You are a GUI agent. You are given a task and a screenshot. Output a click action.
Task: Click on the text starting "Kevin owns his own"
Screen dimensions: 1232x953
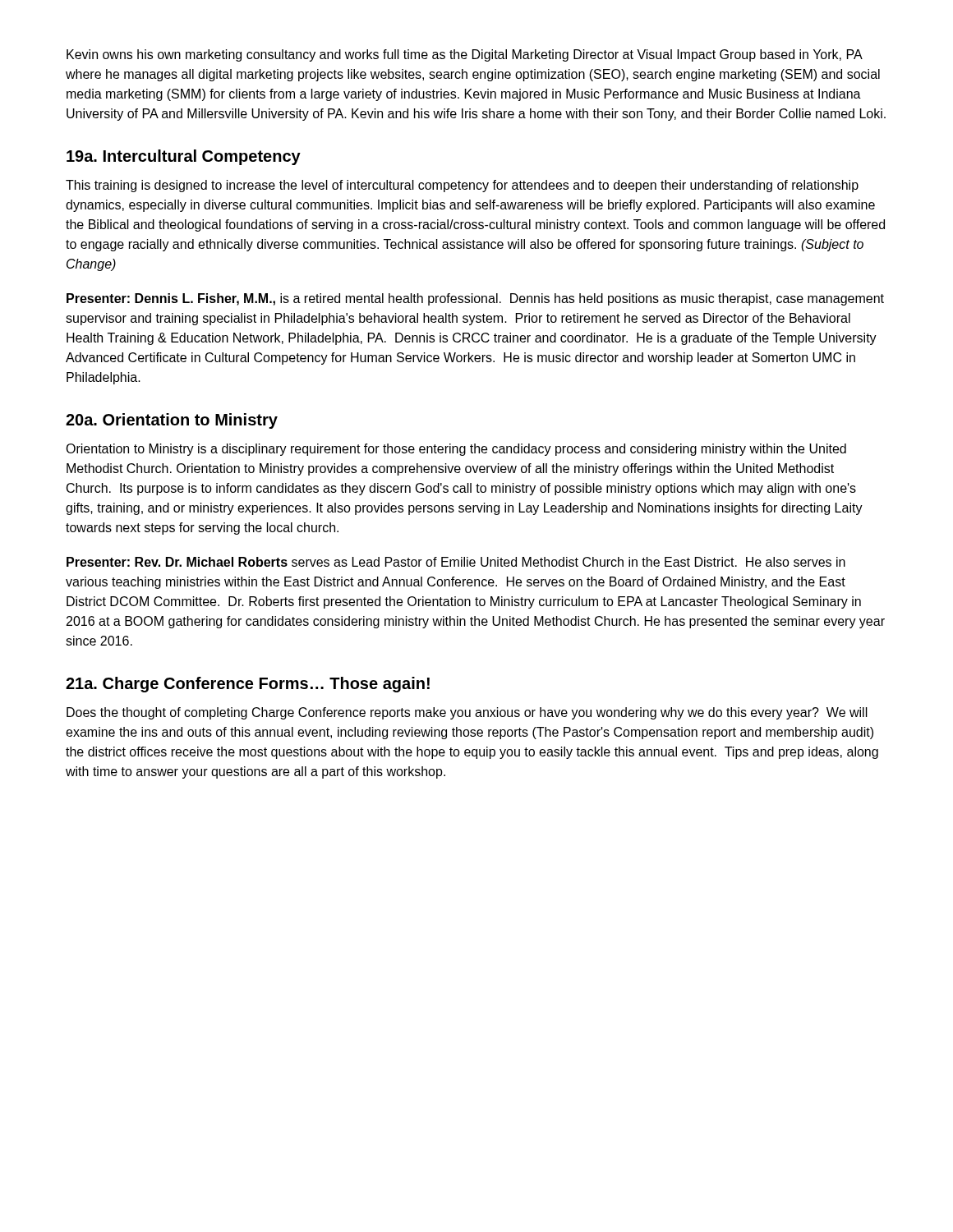[476, 84]
